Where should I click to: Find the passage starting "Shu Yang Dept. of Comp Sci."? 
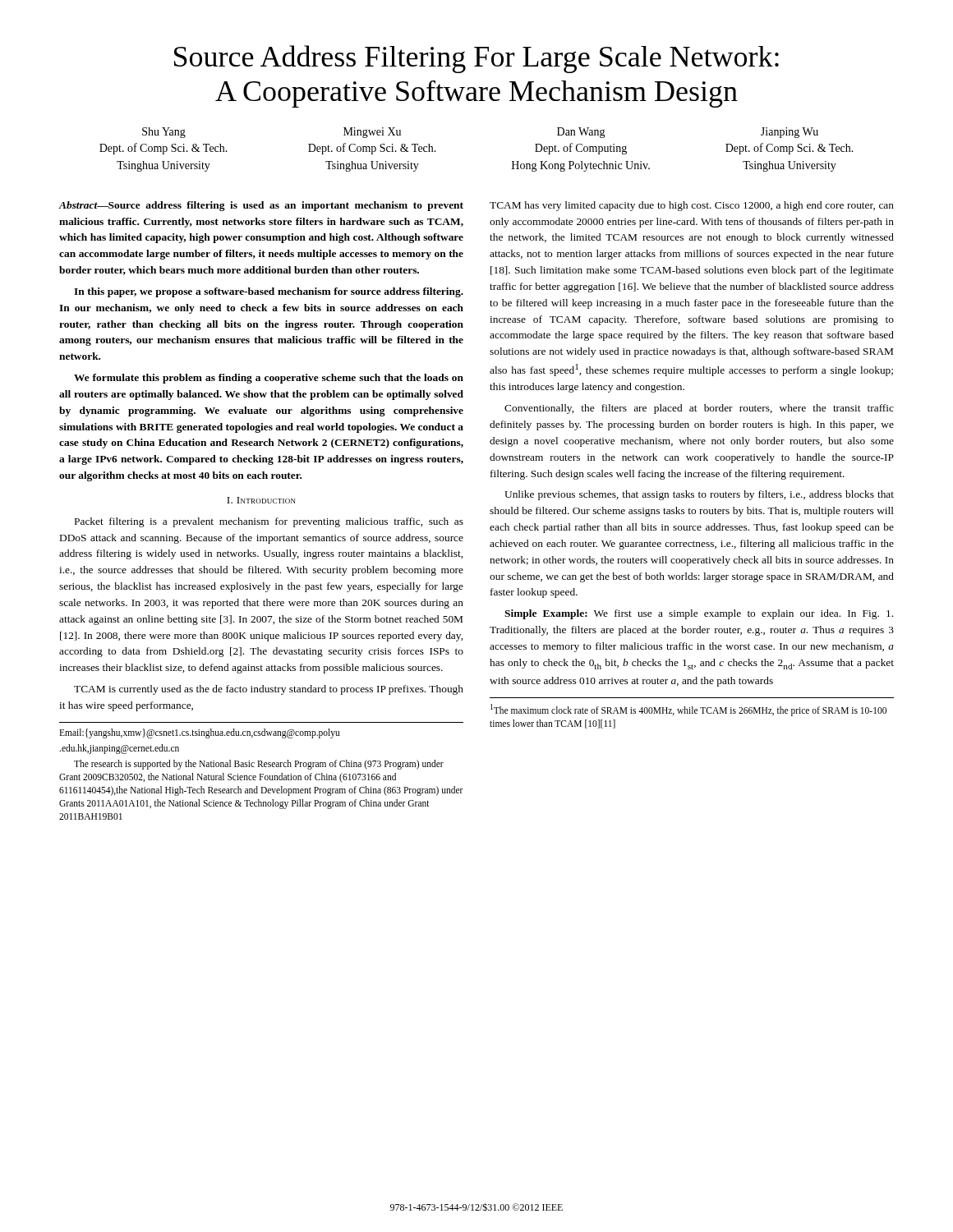pyautogui.click(x=170, y=133)
